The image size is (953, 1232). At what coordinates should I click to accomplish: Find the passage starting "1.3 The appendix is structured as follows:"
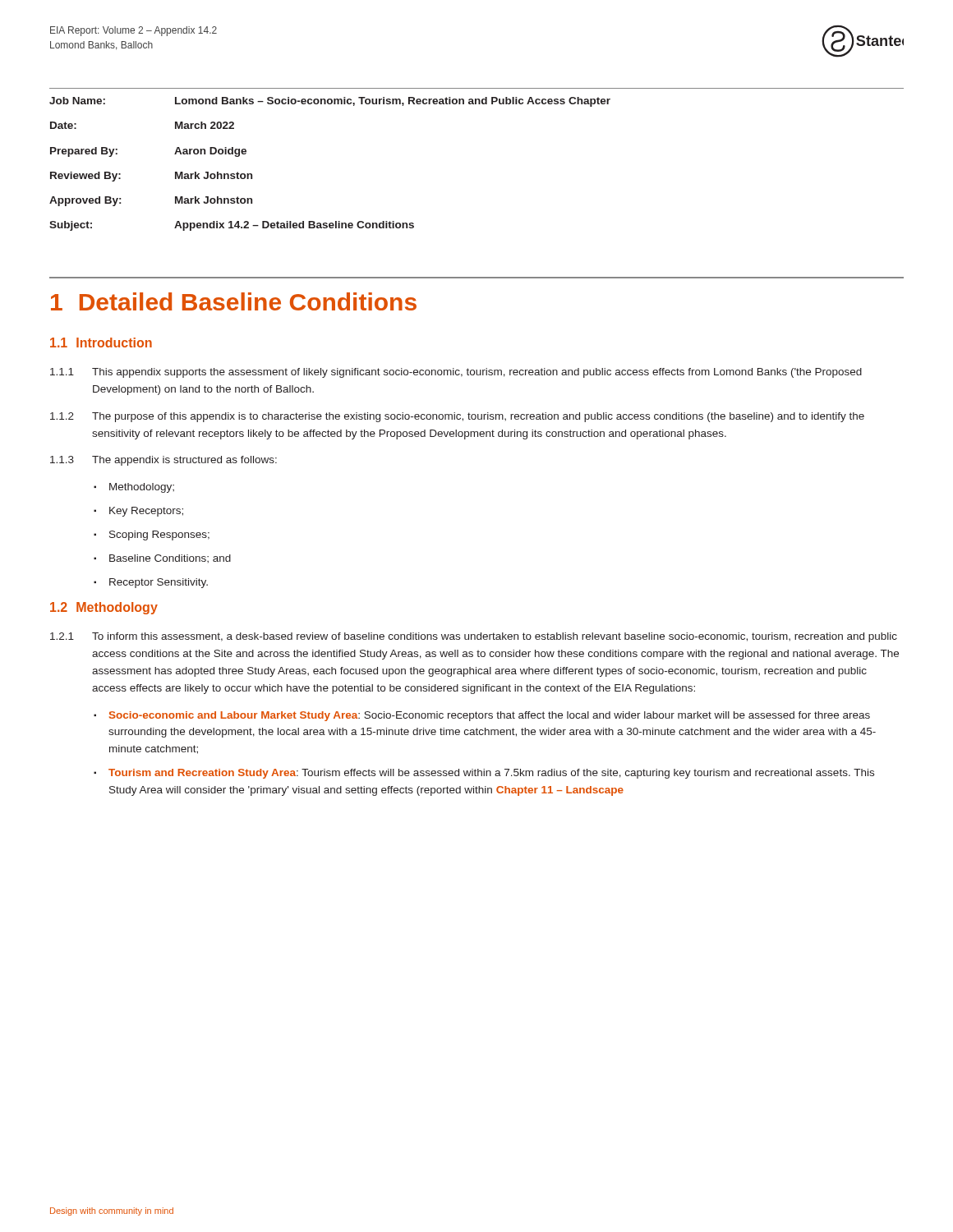coord(163,461)
